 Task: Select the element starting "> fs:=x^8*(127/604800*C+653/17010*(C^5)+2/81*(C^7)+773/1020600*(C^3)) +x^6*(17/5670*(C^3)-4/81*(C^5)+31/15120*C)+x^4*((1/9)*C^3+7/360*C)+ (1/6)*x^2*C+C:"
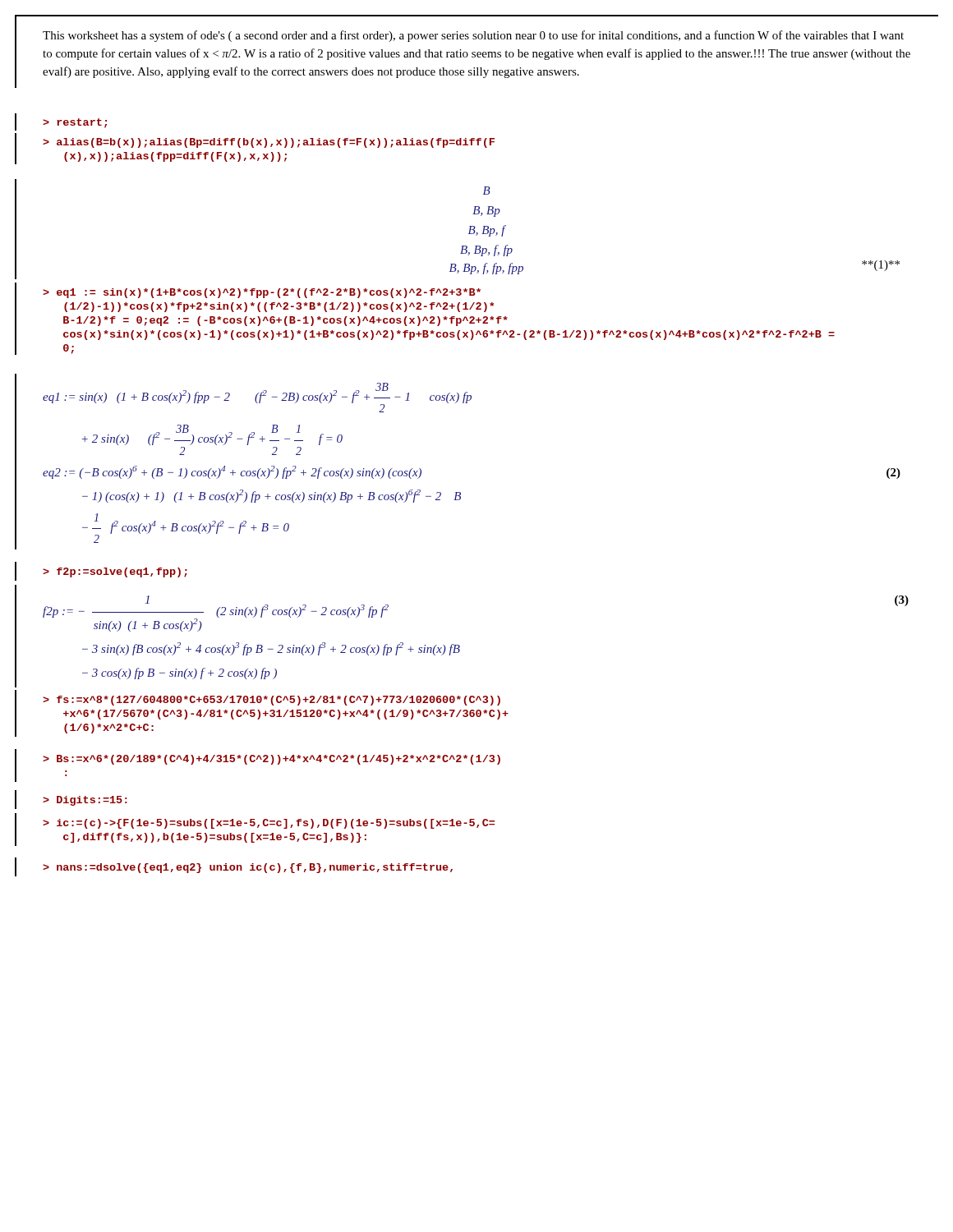(486, 713)
